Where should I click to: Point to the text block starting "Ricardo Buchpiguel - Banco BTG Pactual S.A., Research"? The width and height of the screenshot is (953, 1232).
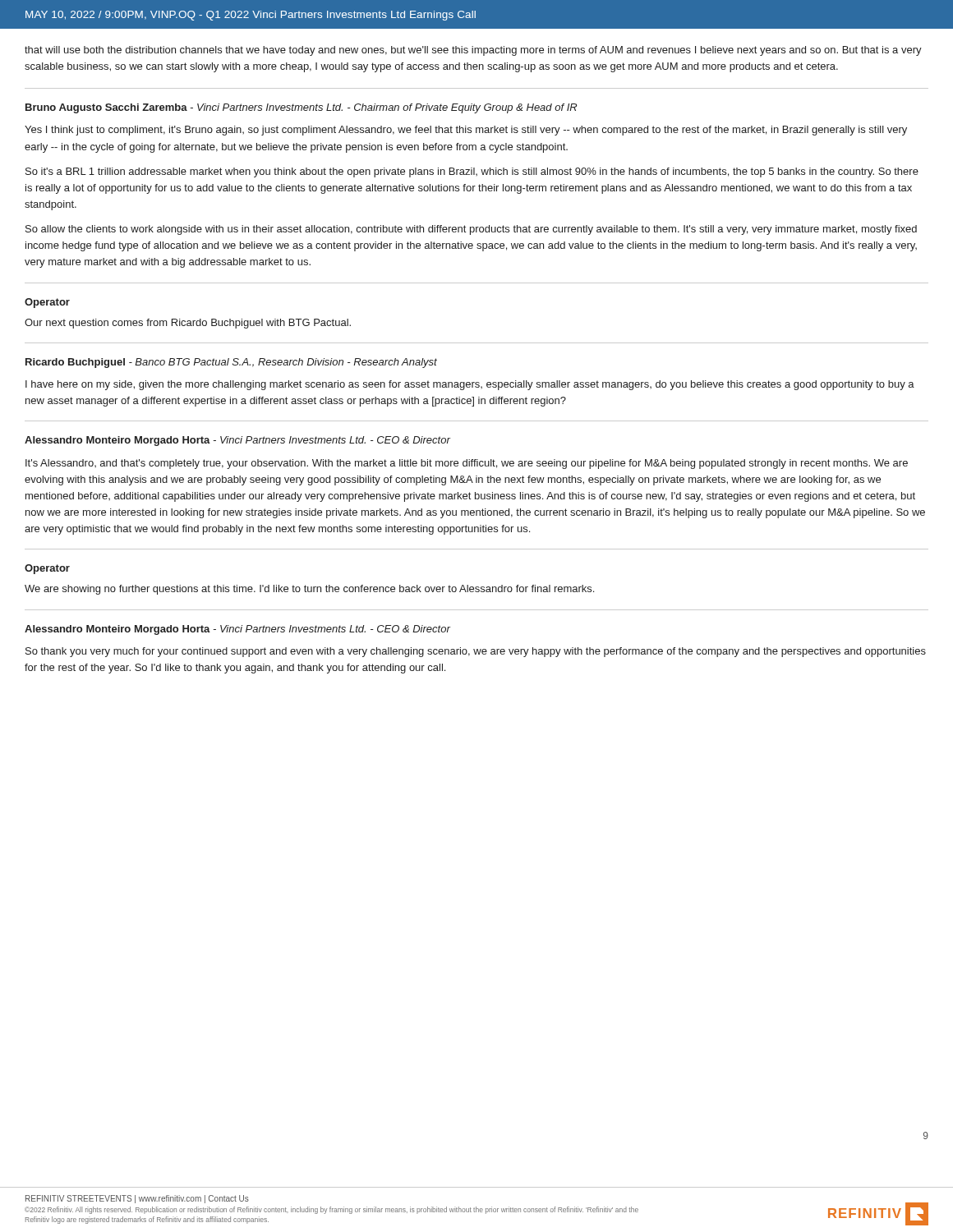tap(476, 382)
